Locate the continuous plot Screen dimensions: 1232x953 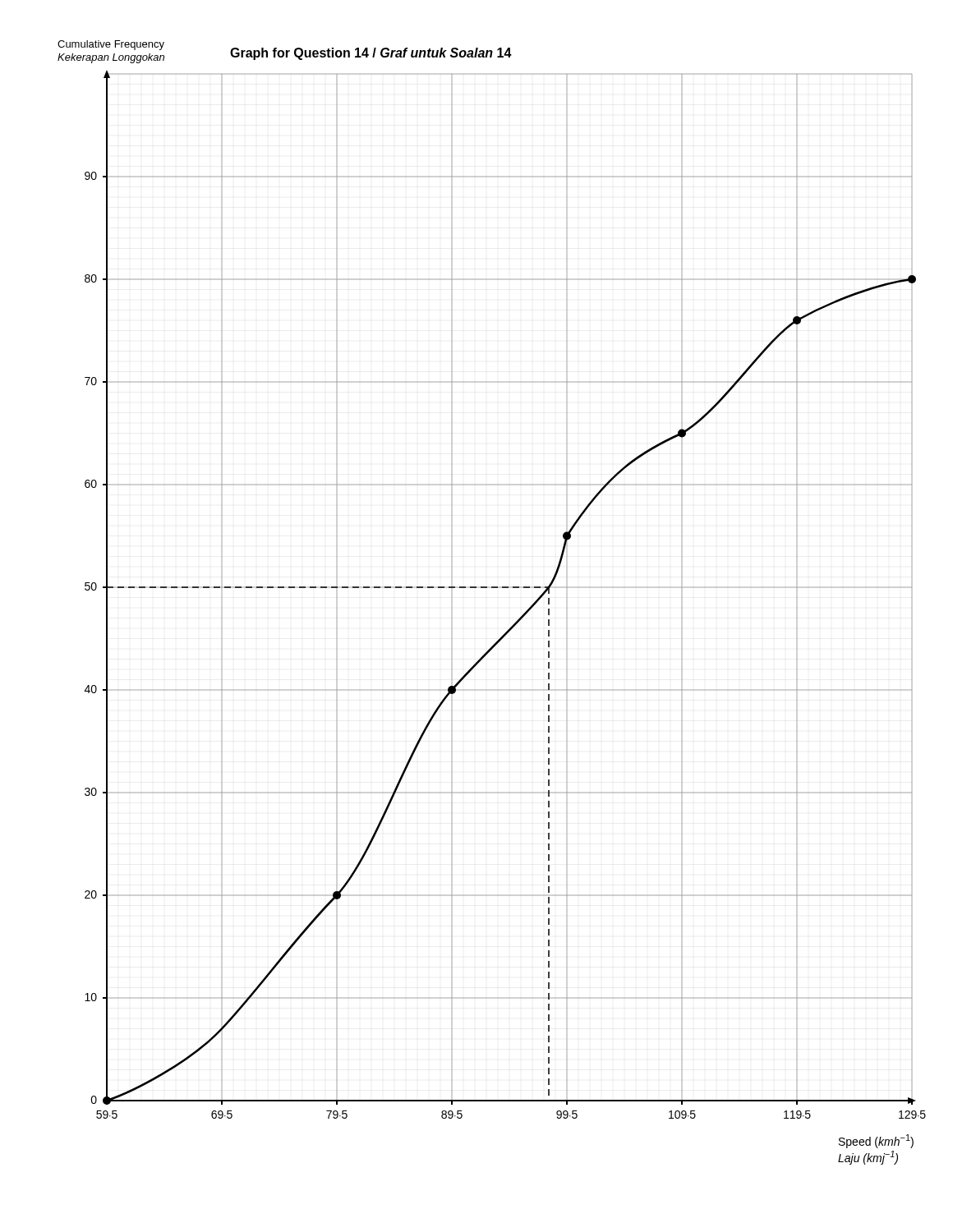click(x=493, y=612)
